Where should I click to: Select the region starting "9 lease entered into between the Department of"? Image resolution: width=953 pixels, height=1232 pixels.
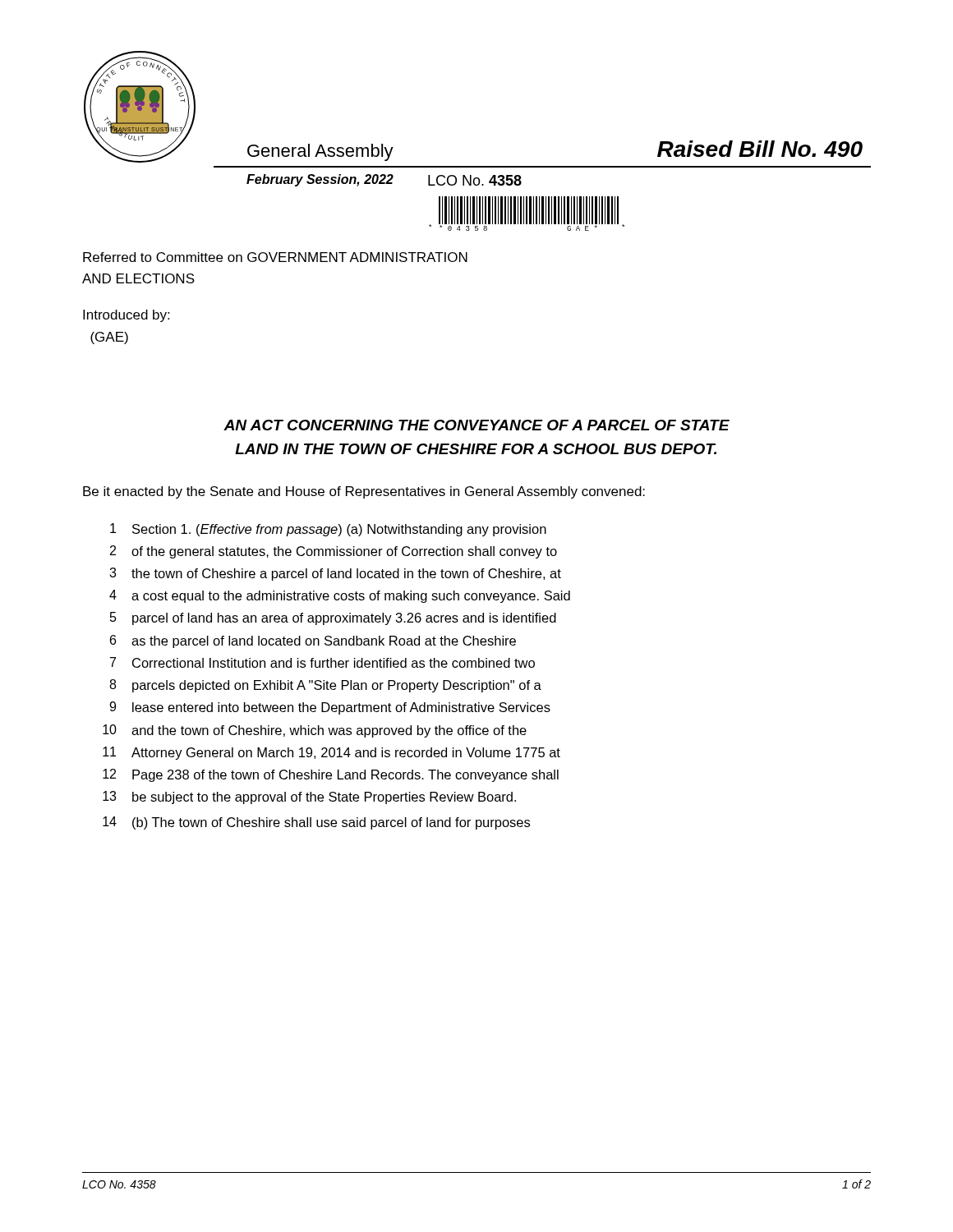point(476,708)
